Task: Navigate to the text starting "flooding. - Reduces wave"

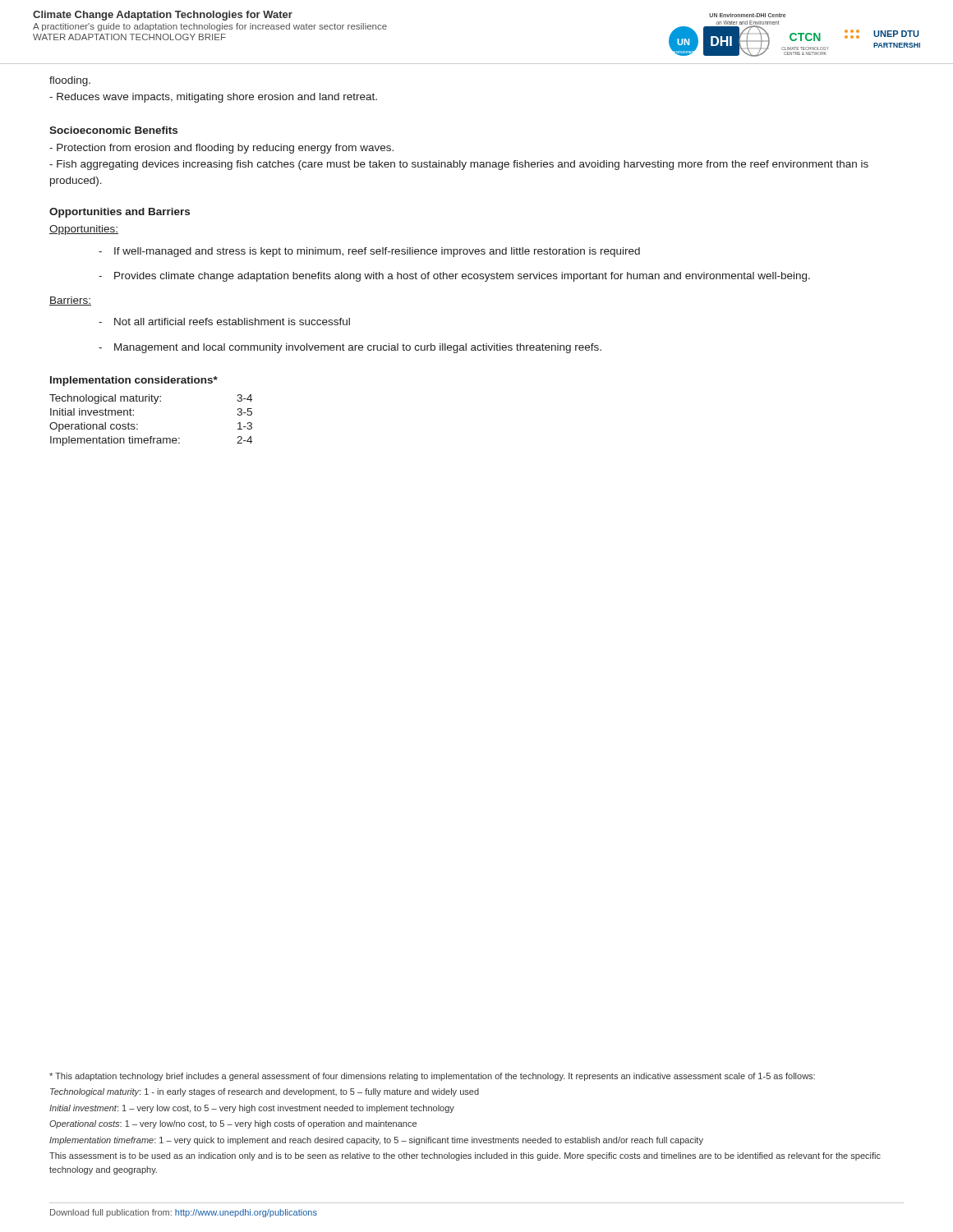Action: coord(214,88)
